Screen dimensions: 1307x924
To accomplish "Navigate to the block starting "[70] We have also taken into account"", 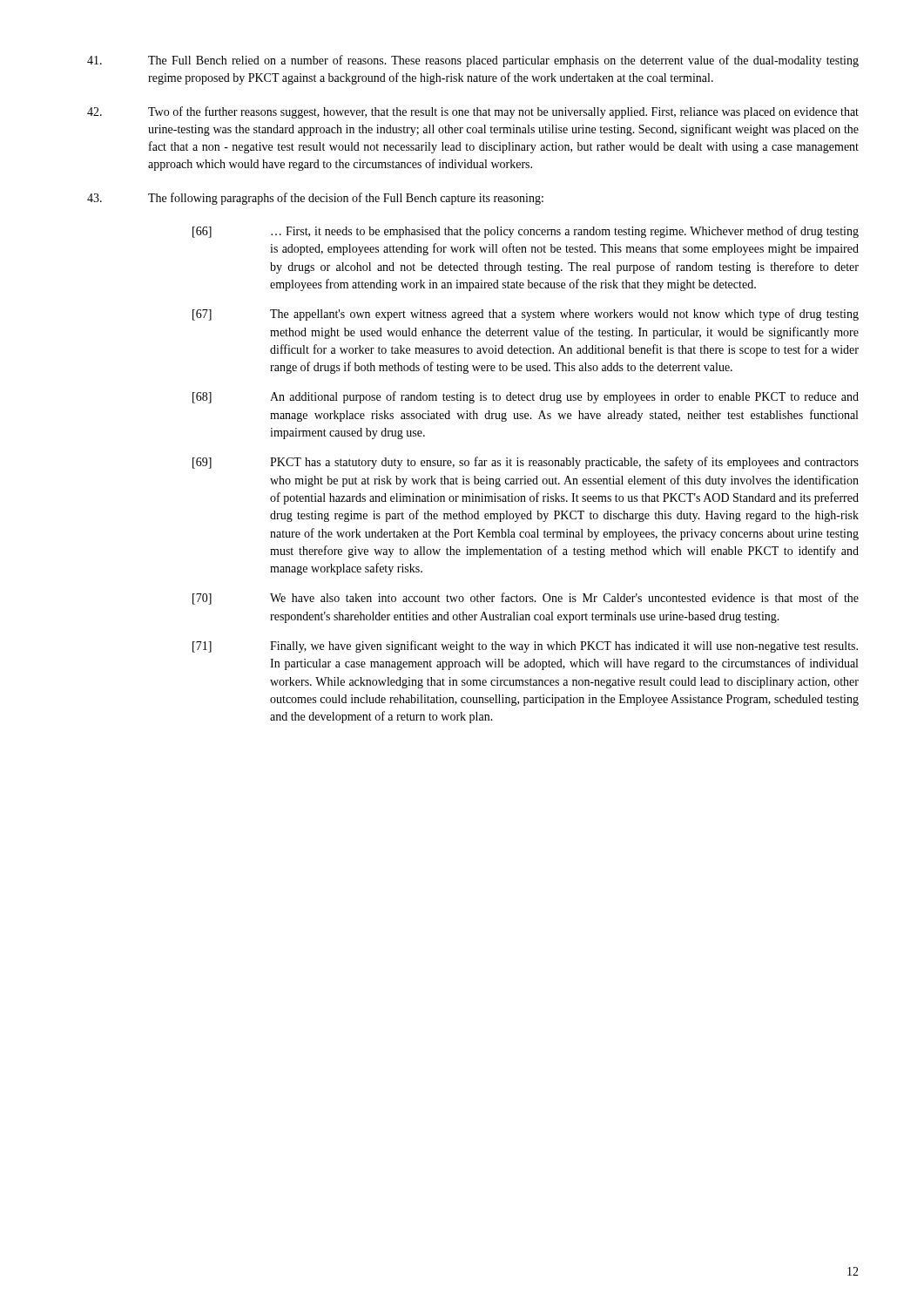I will 525,608.
